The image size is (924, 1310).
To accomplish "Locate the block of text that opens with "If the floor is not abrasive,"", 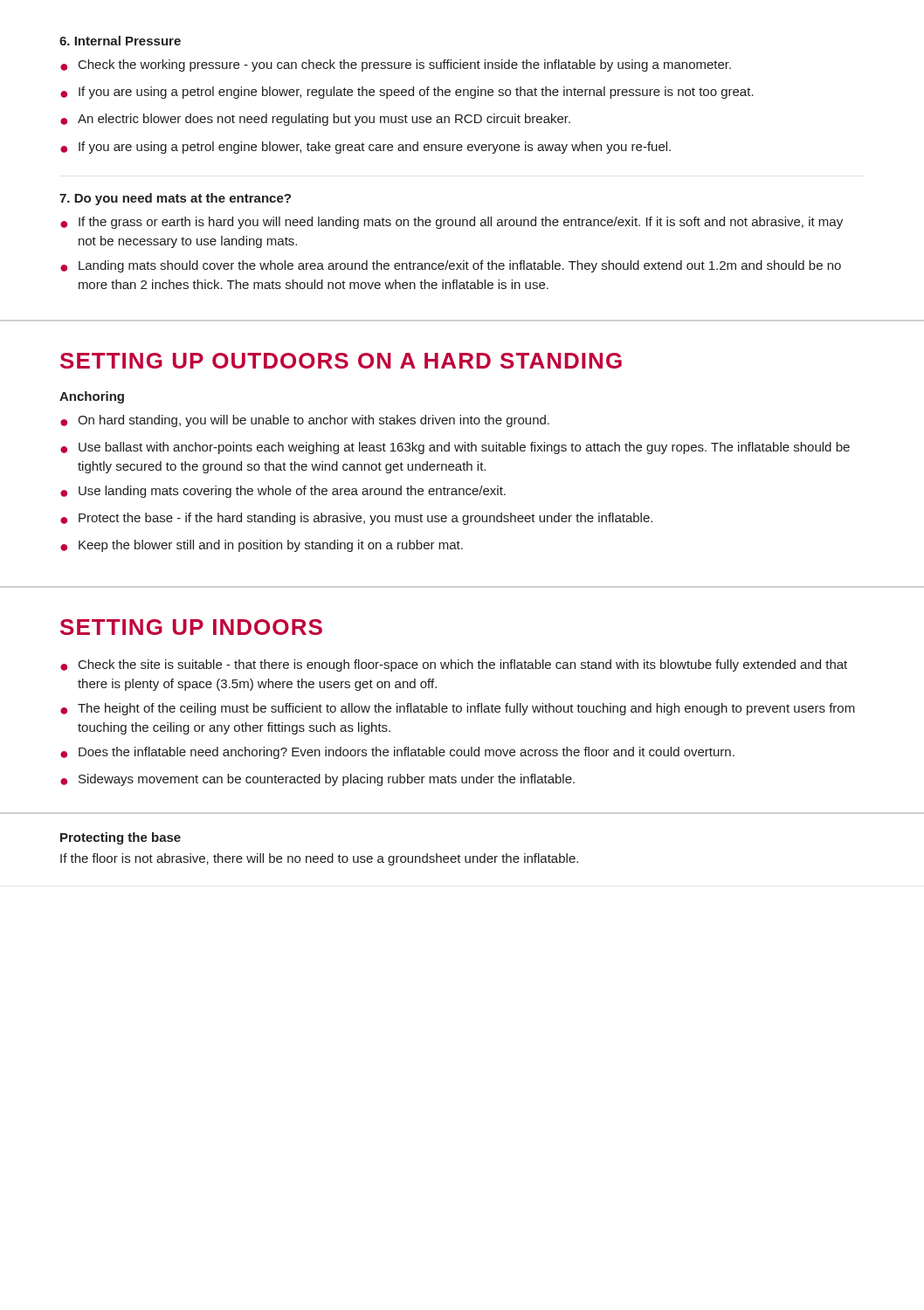I will click(319, 858).
